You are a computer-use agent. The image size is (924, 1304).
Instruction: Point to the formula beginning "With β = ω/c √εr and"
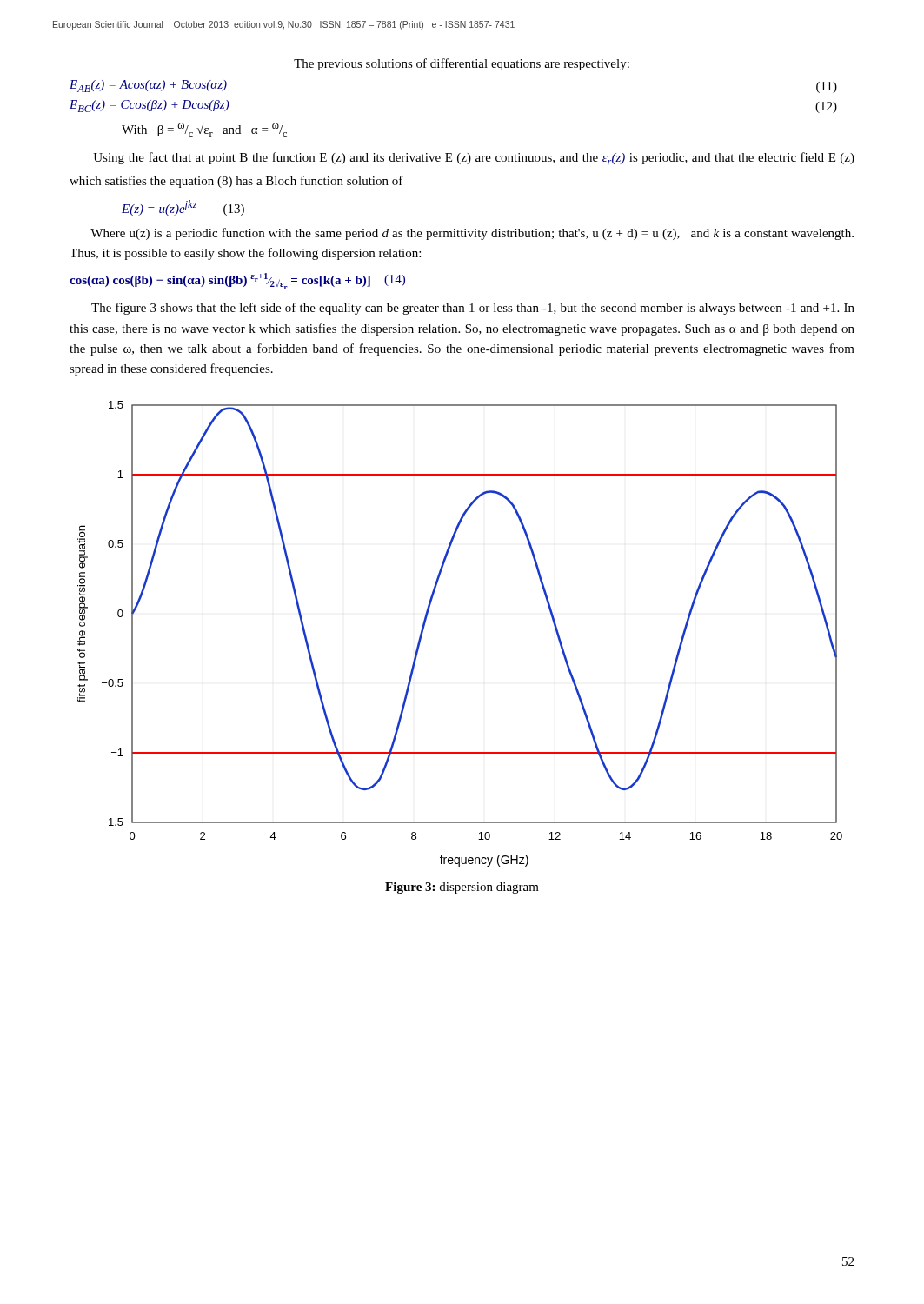coord(205,130)
